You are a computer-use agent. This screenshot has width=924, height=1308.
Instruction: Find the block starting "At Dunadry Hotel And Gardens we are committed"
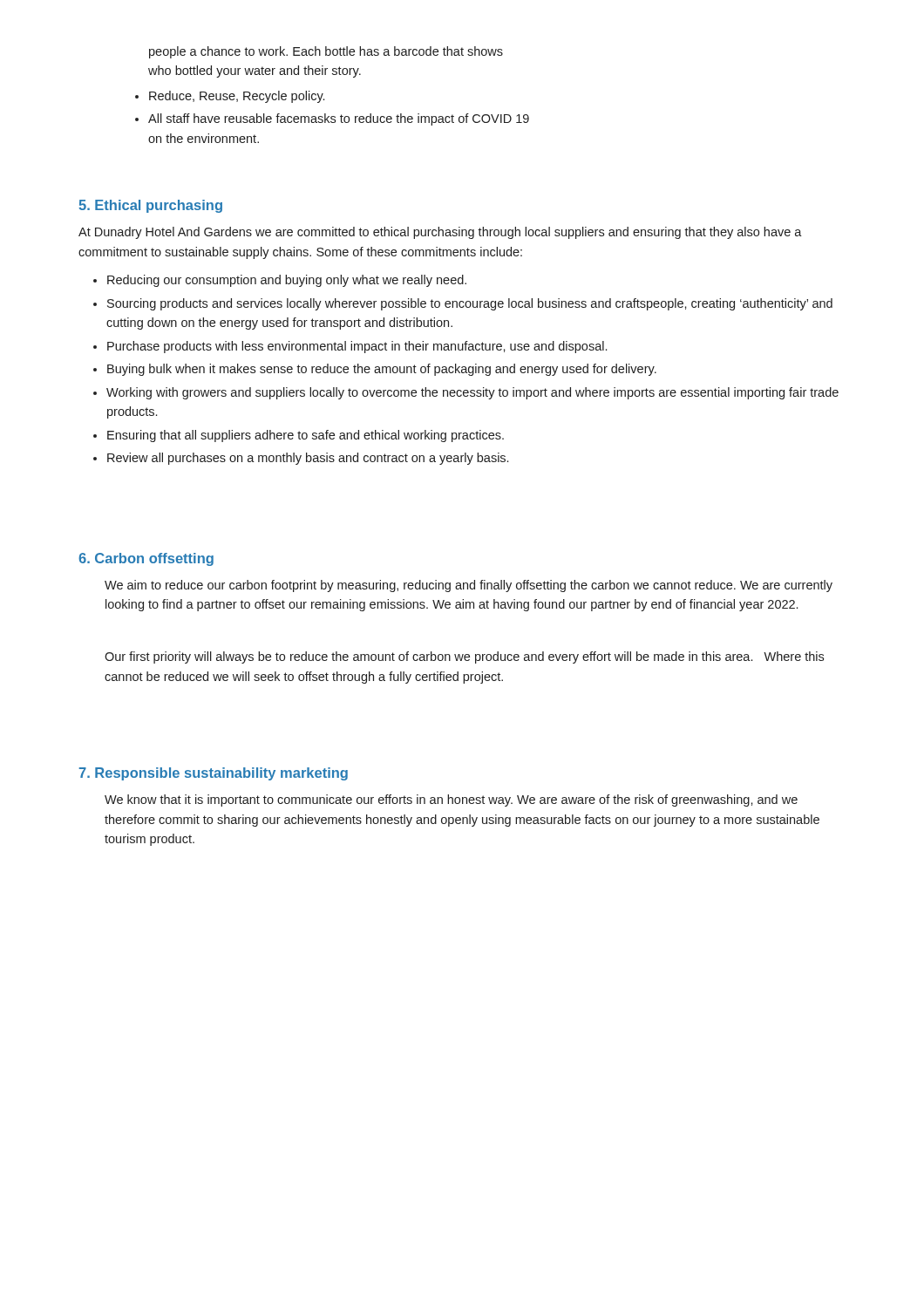440,242
